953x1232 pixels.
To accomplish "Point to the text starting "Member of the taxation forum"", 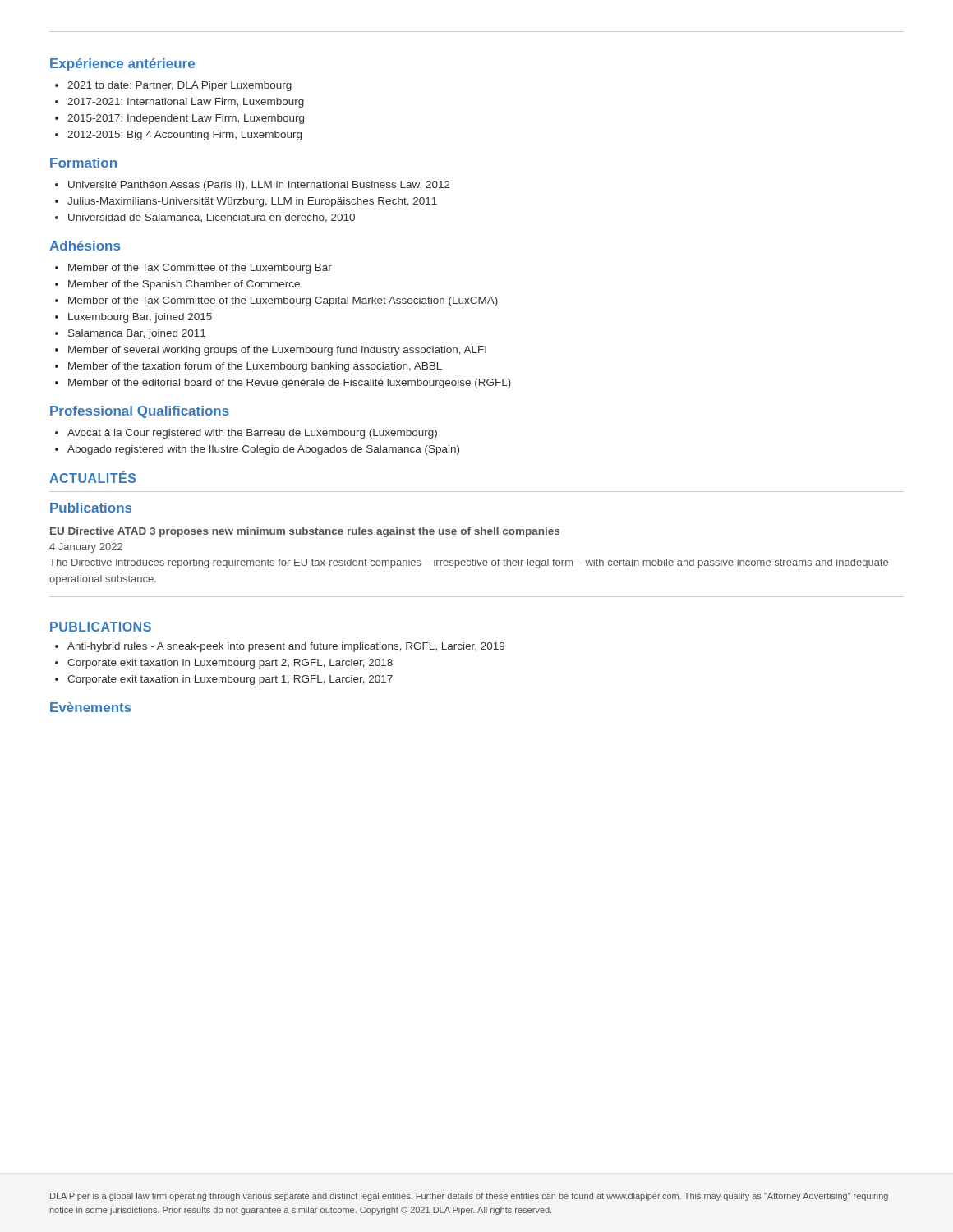I will click(x=255, y=366).
